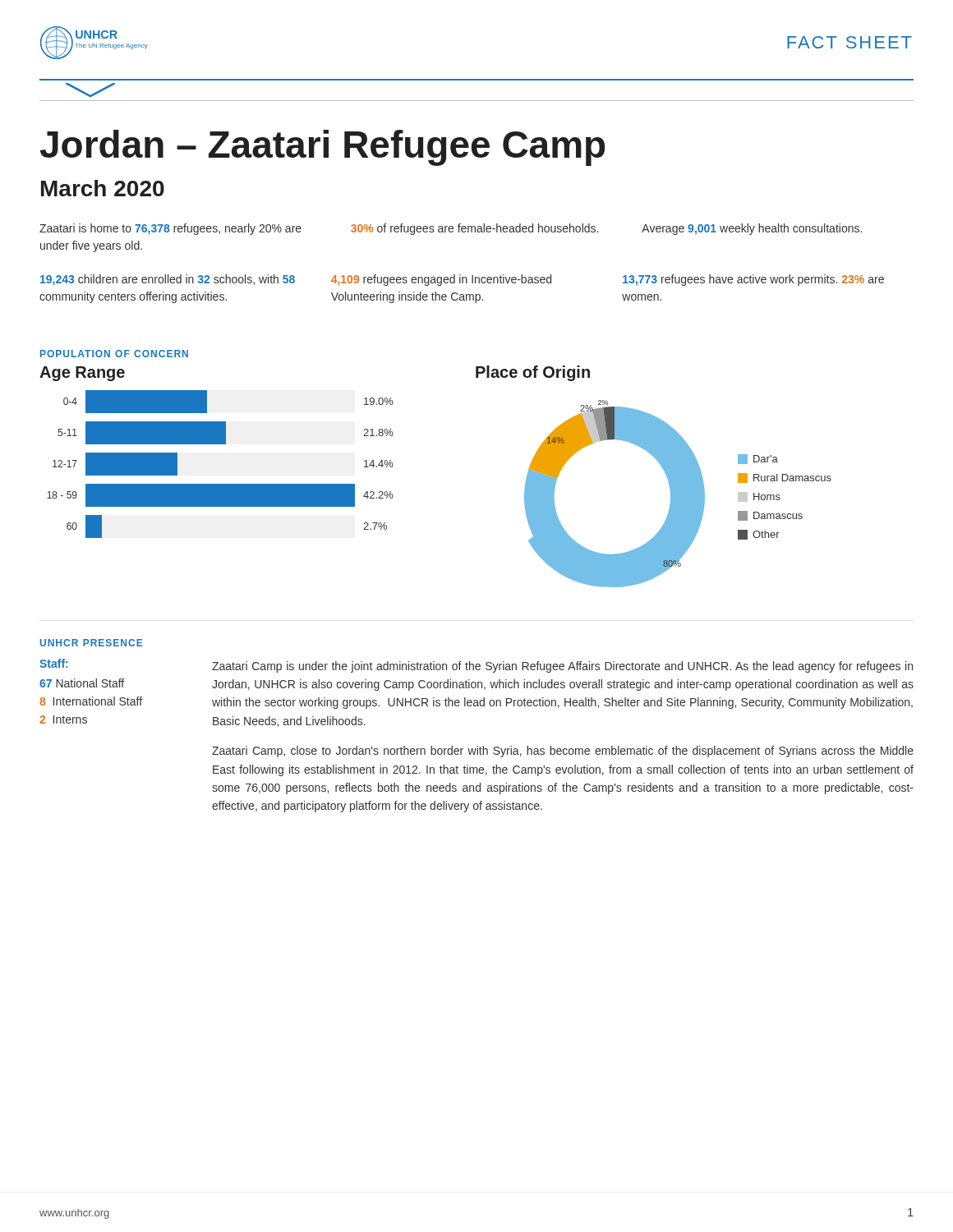
Task: Find the bar chart
Action: [x=220, y=454]
